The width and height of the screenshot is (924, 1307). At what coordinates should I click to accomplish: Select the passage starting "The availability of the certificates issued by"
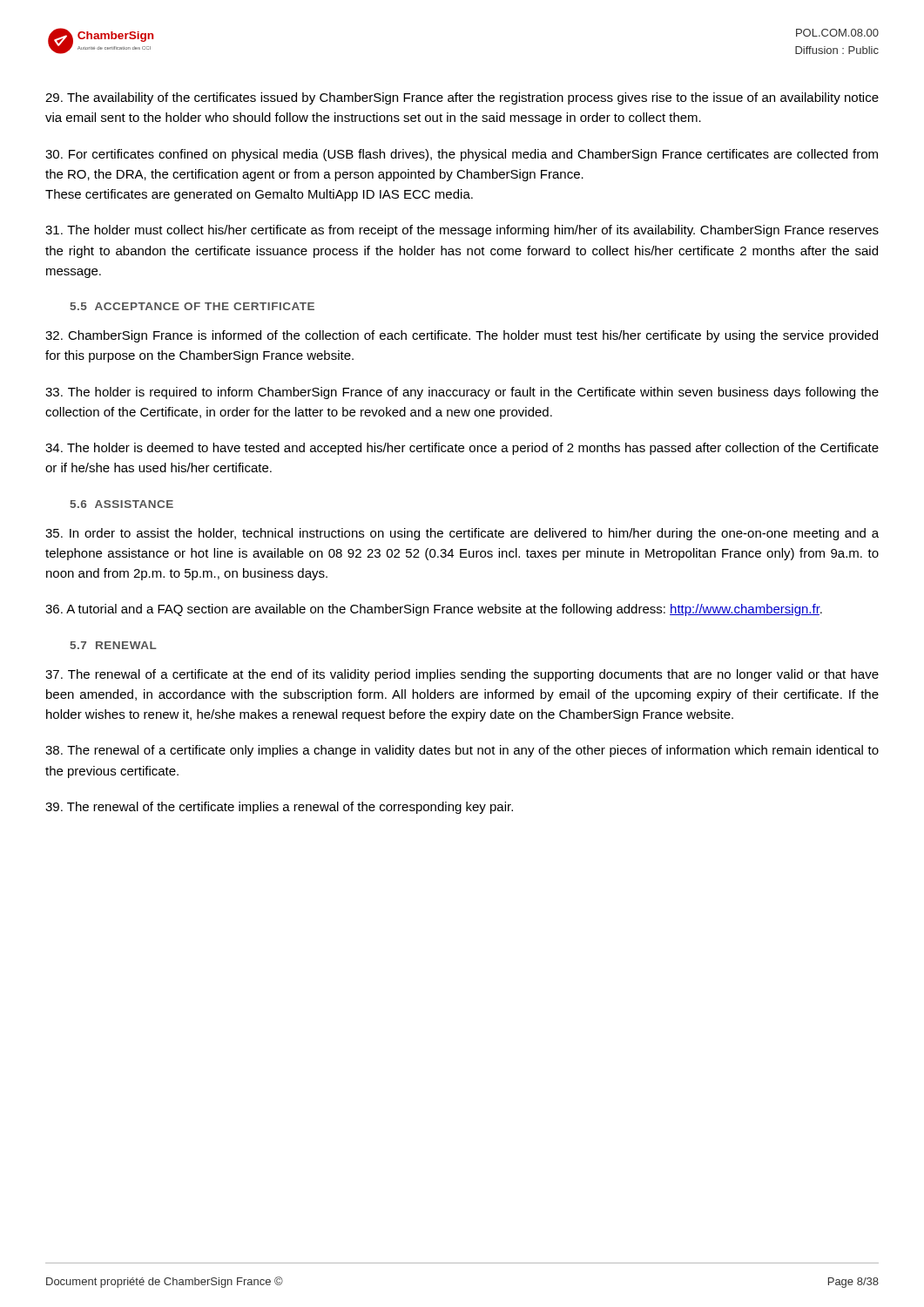(x=462, y=107)
